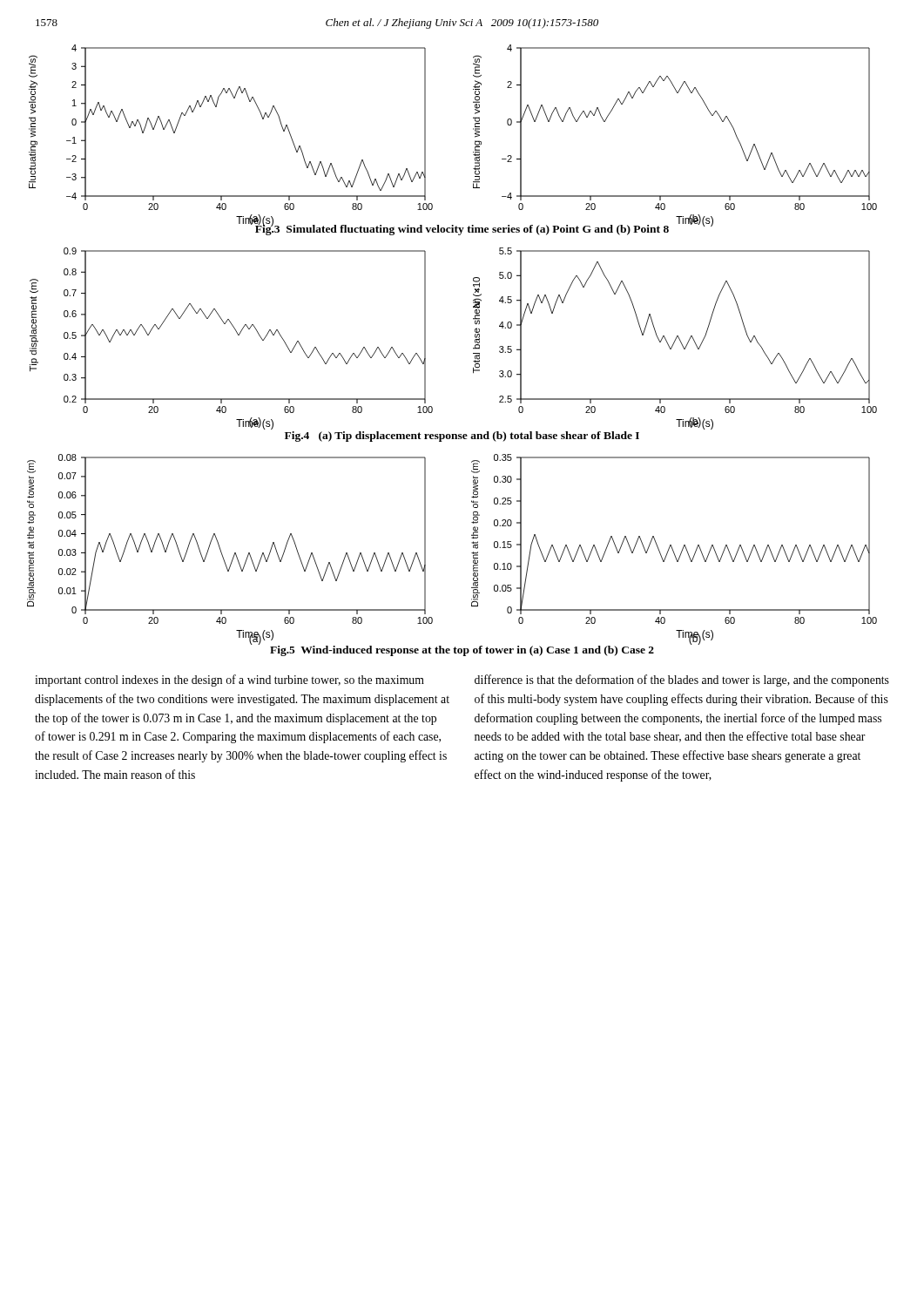924x1307 pixels.
Task: Point to the block starting "Fig.5 Wind-induced response at the top"
Action: [x=462, y=650]
